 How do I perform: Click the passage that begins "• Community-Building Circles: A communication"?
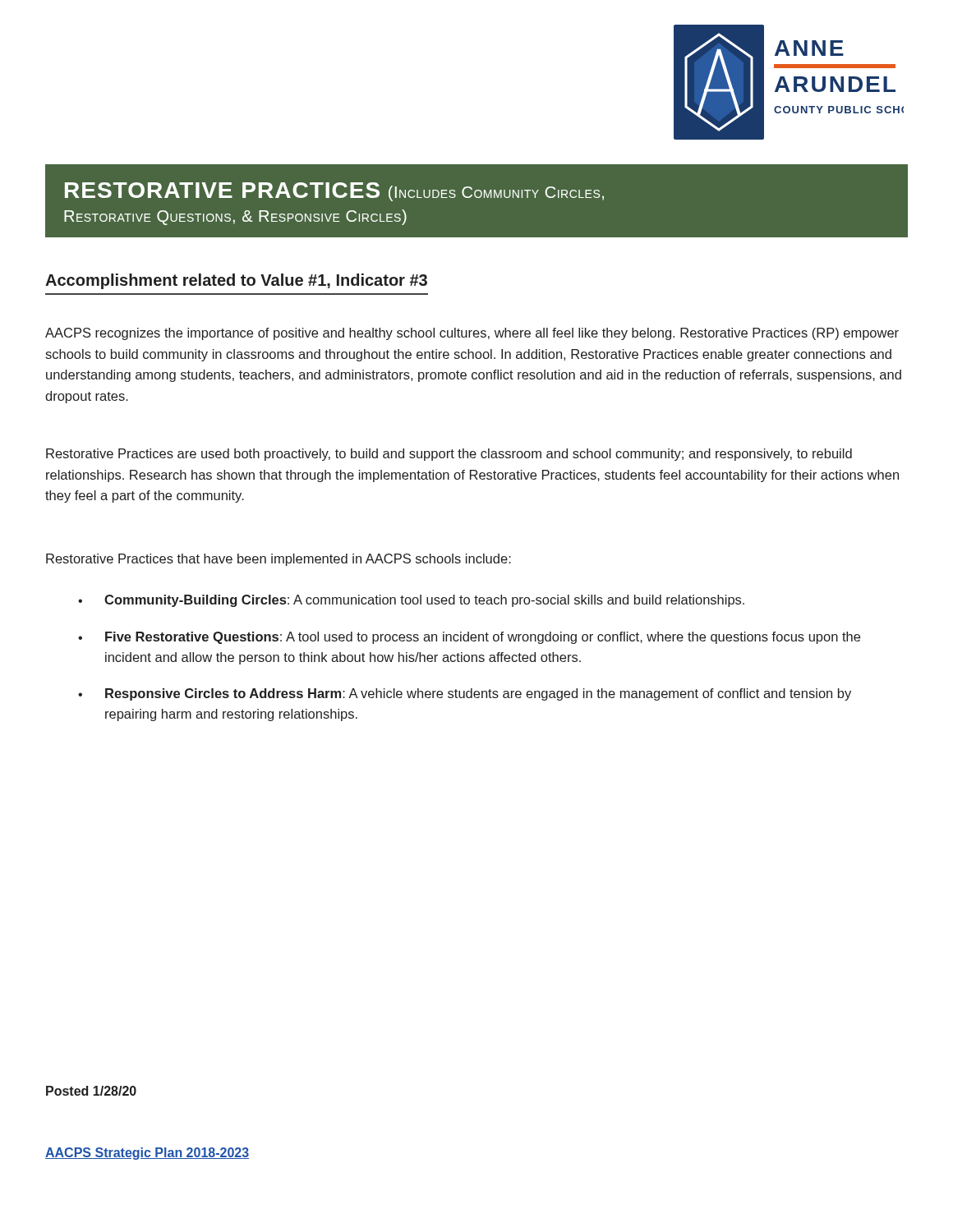[493, 601]
